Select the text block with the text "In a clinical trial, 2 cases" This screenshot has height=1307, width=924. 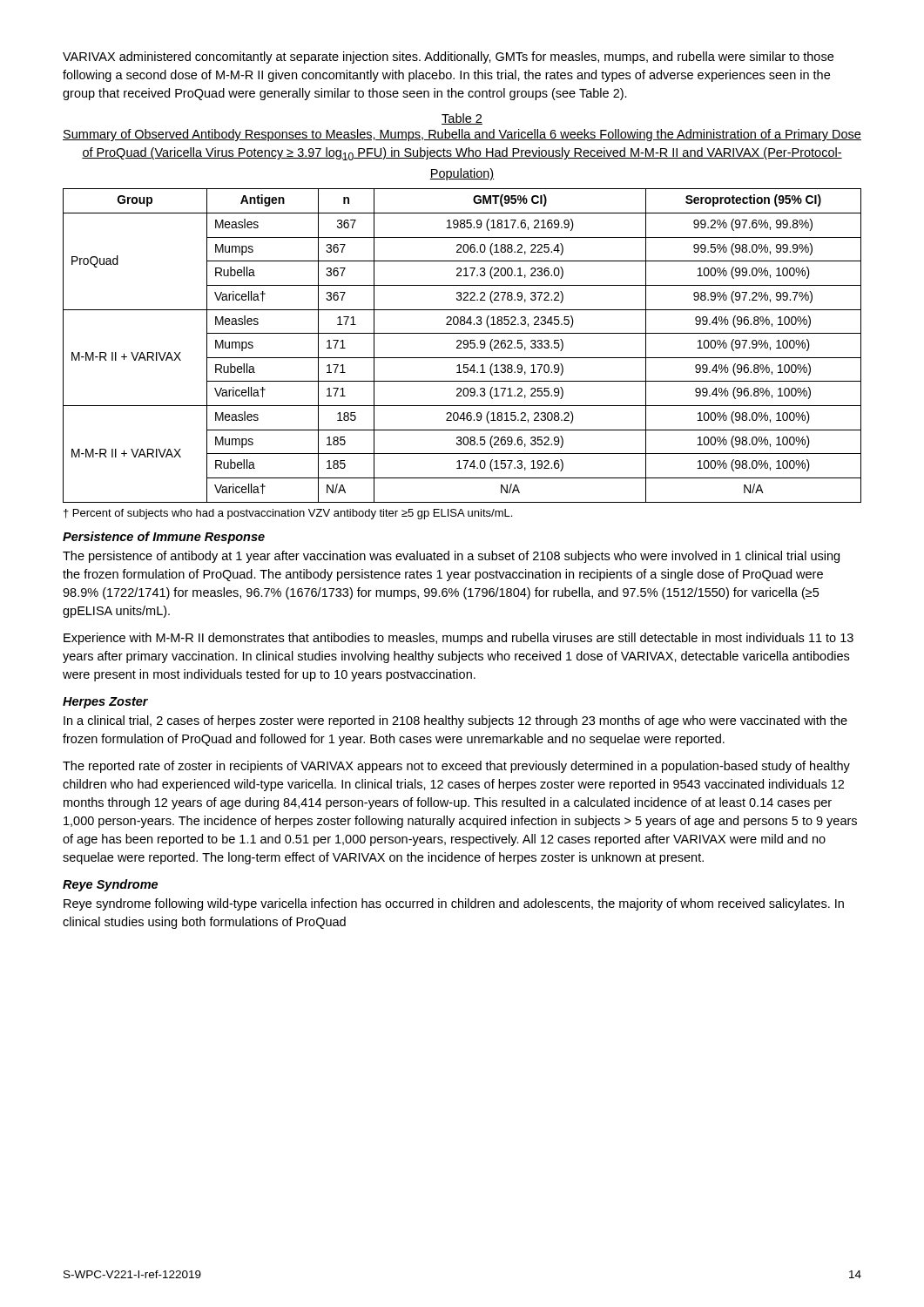pos(455,730)
